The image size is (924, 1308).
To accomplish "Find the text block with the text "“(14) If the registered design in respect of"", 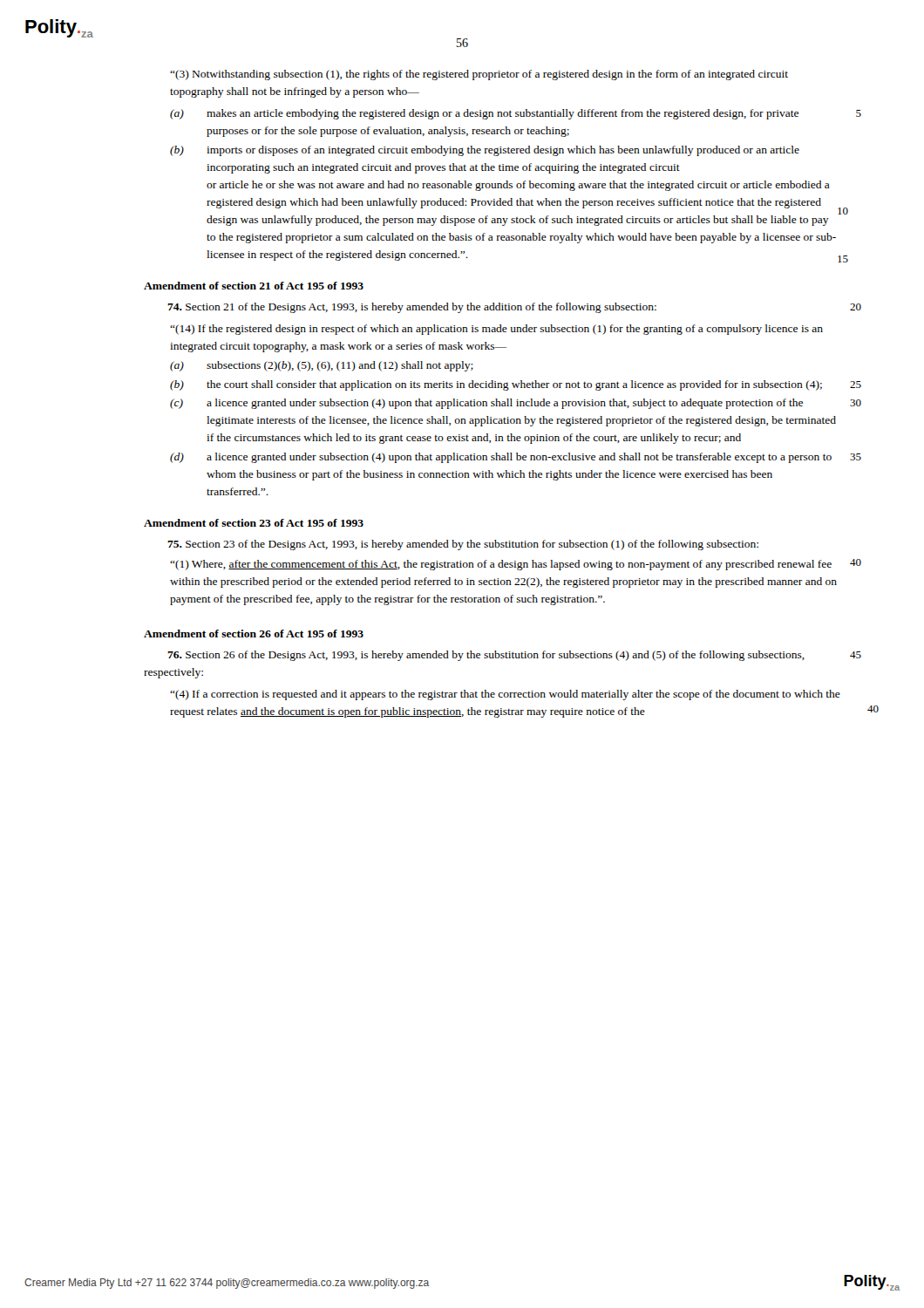I will pos(516,337).
